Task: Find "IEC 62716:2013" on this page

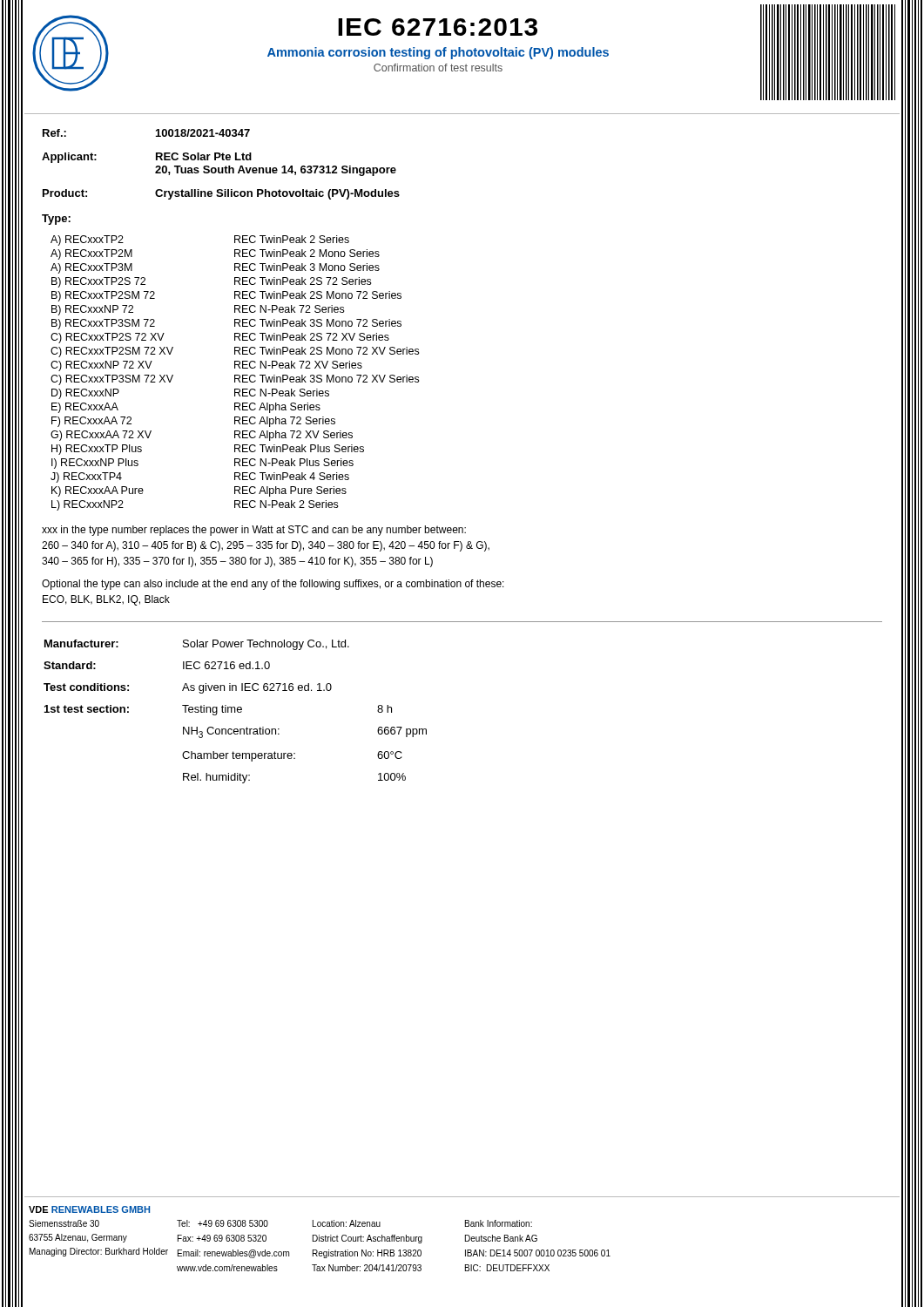Action: [438, 27]
